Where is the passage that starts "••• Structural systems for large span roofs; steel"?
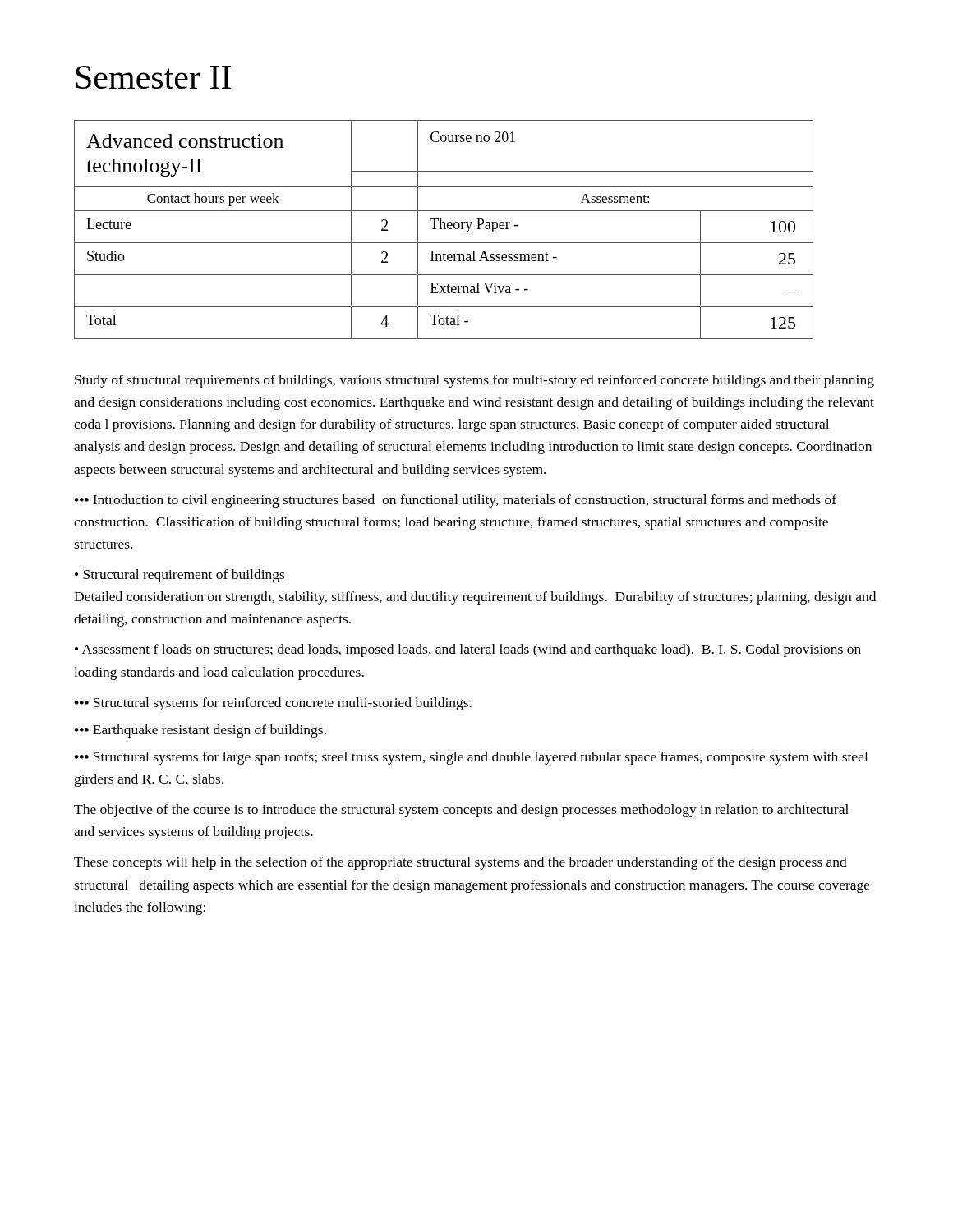Image resolution: width=953 pixels, height=1232 pixels. (471, 767)
